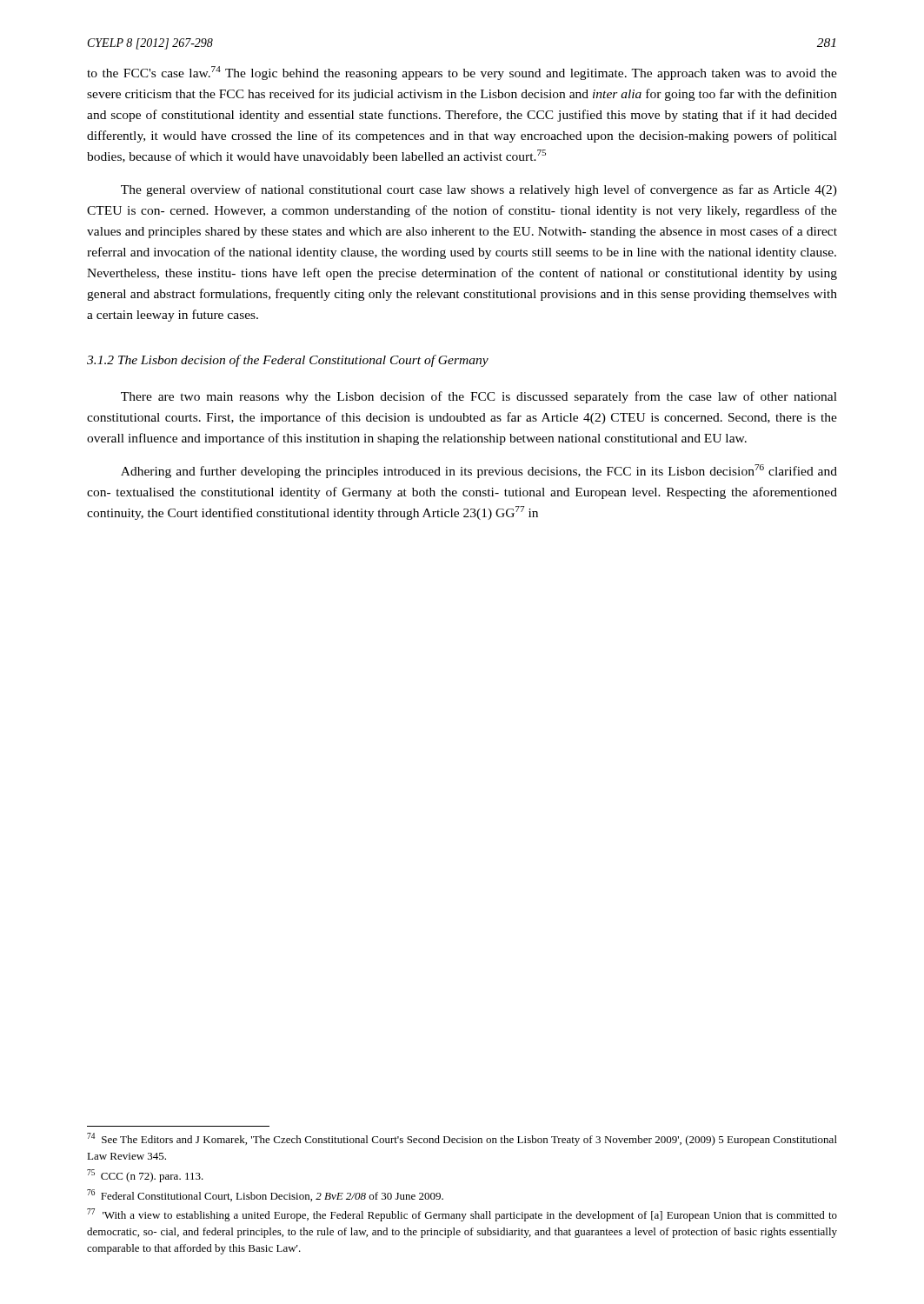Select the passage starting "There are two main"
The height and width of the screenshot is (1304, 924).
point(462,417)
